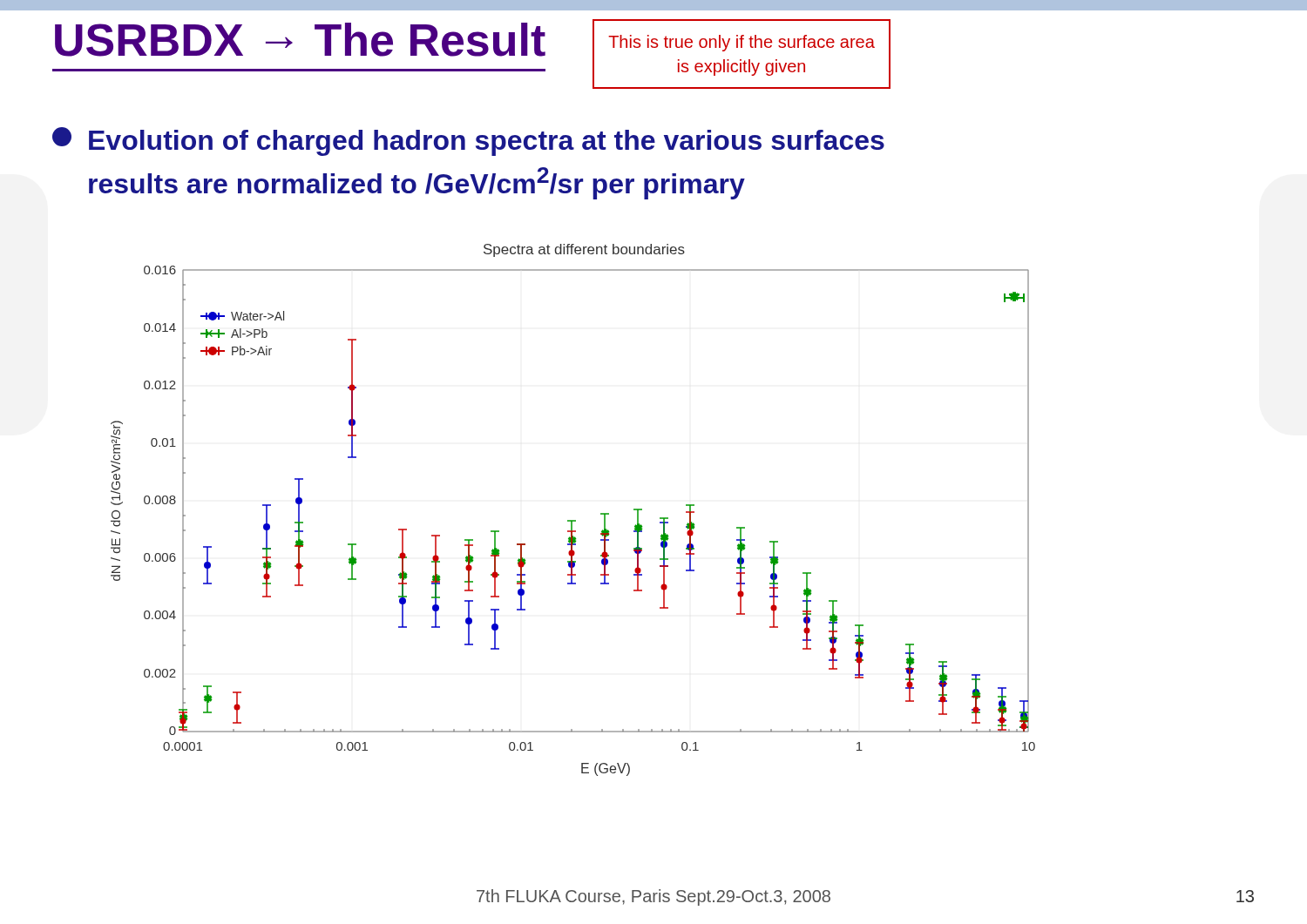Find the title that says "USRBDX → The Result"

pos(299,44)
